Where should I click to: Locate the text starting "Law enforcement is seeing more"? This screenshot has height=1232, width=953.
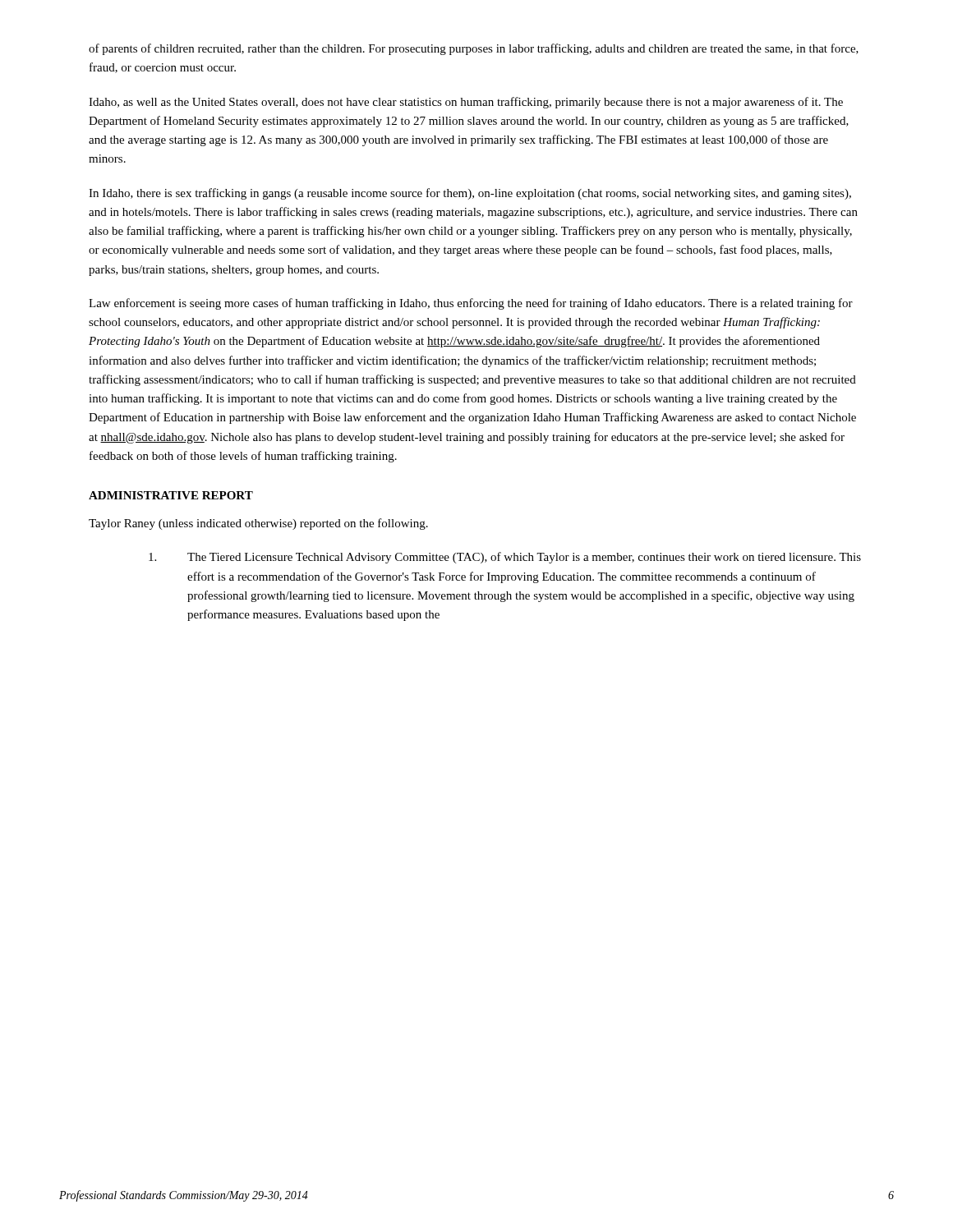(x=473, y=379)
